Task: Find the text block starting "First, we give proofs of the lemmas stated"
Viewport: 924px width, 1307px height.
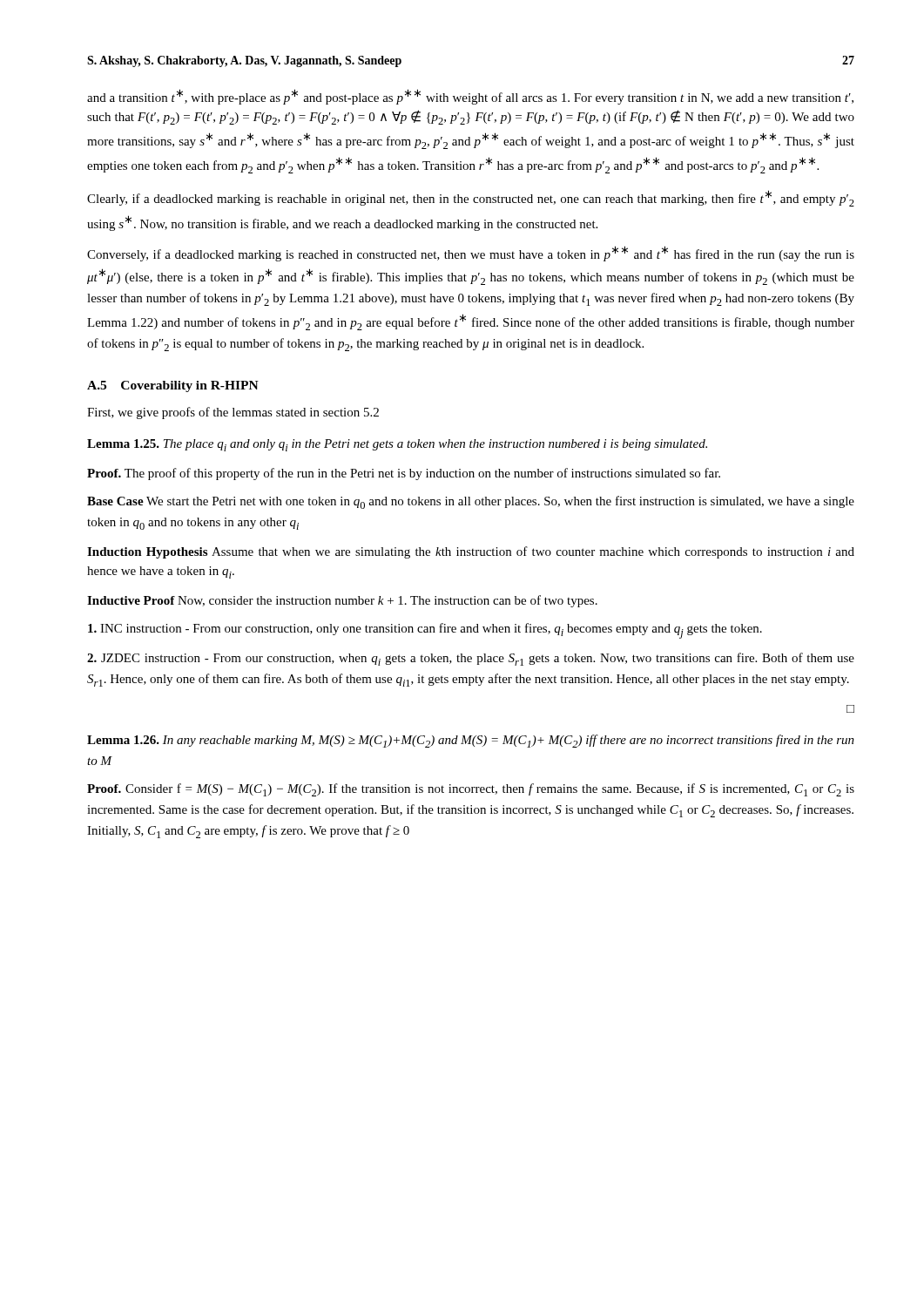Action: point(233,413)
